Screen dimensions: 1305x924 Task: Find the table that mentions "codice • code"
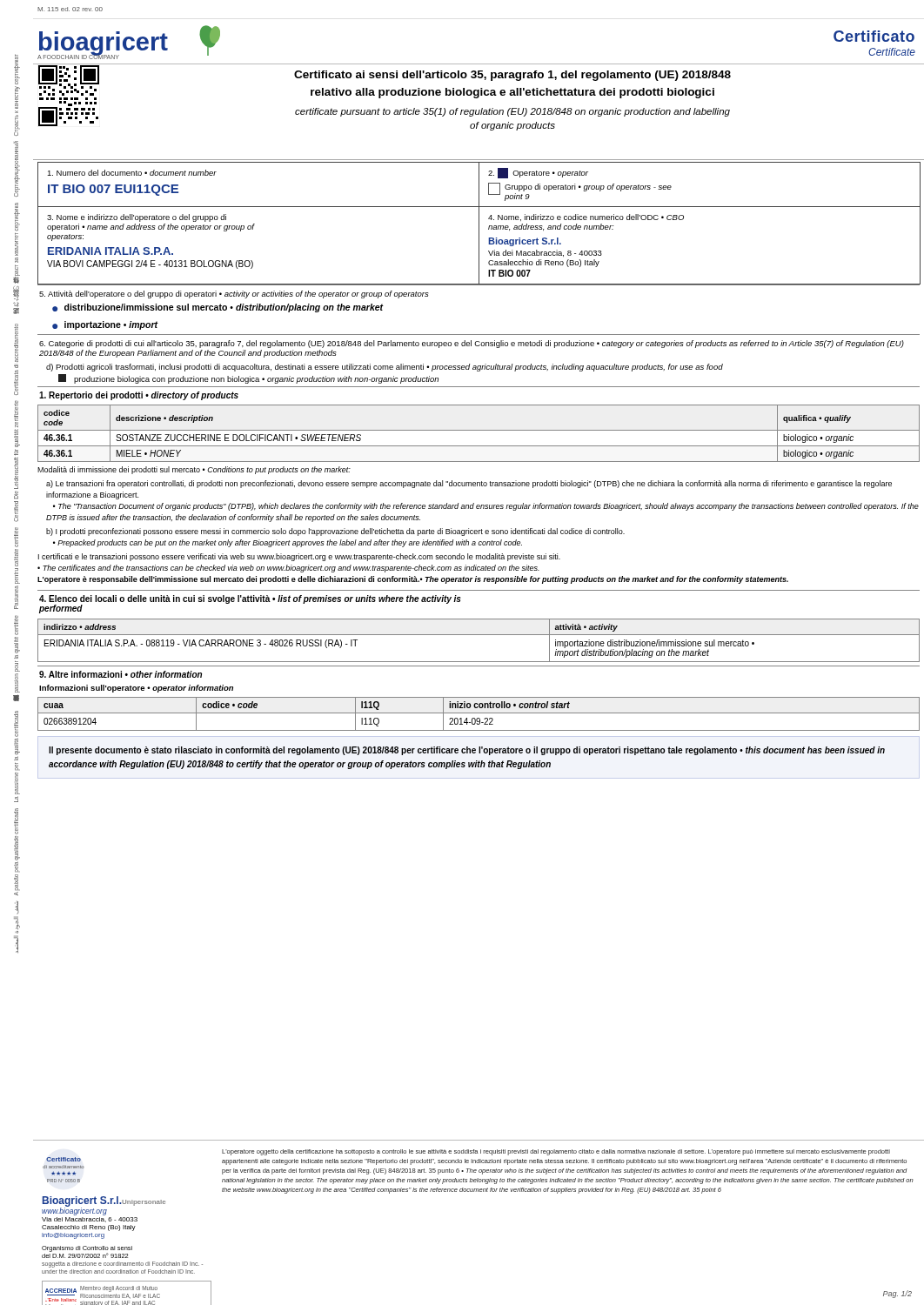479,714
